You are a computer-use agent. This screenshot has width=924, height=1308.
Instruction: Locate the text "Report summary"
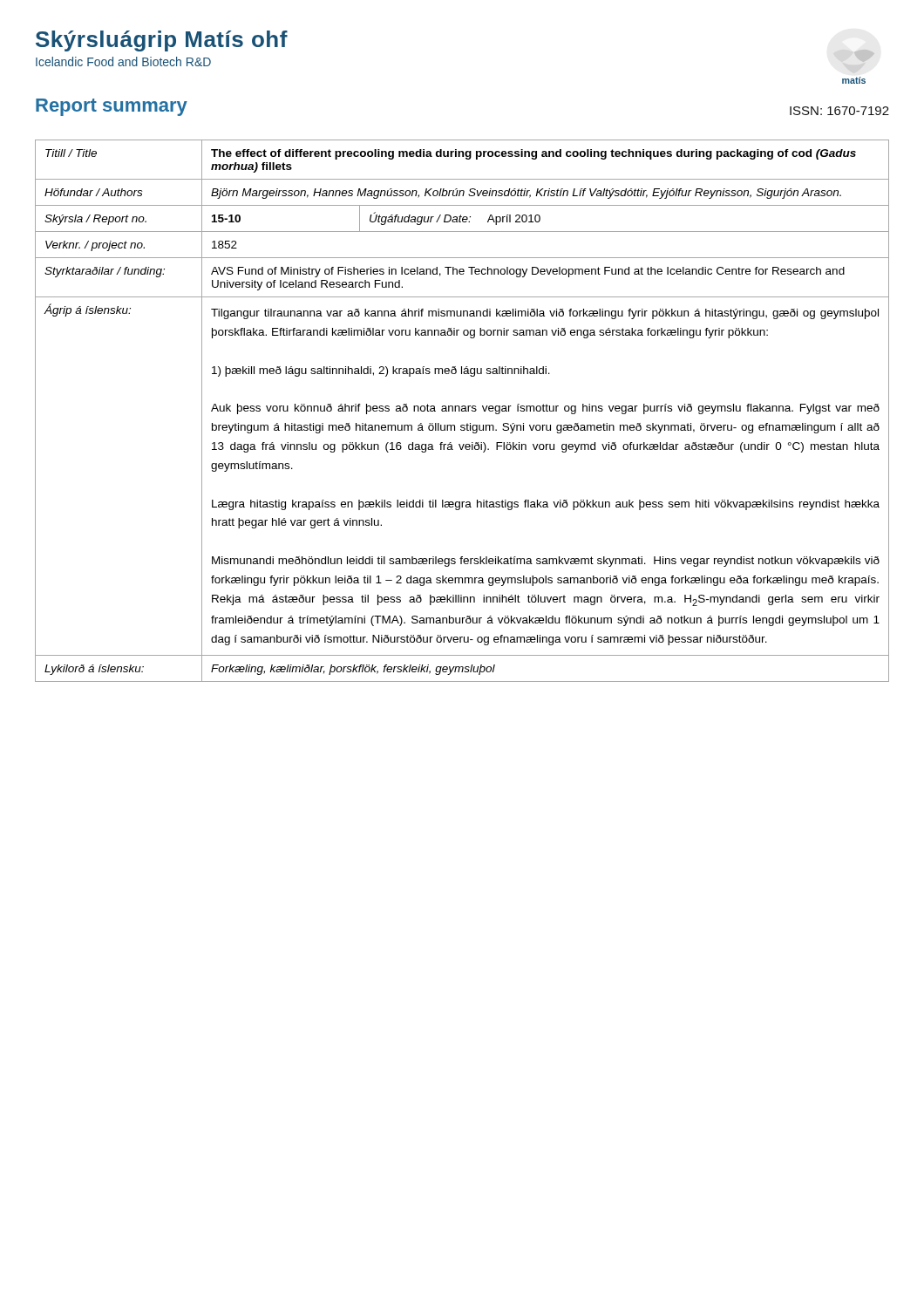pyautogui.click(x=111, y=105)
